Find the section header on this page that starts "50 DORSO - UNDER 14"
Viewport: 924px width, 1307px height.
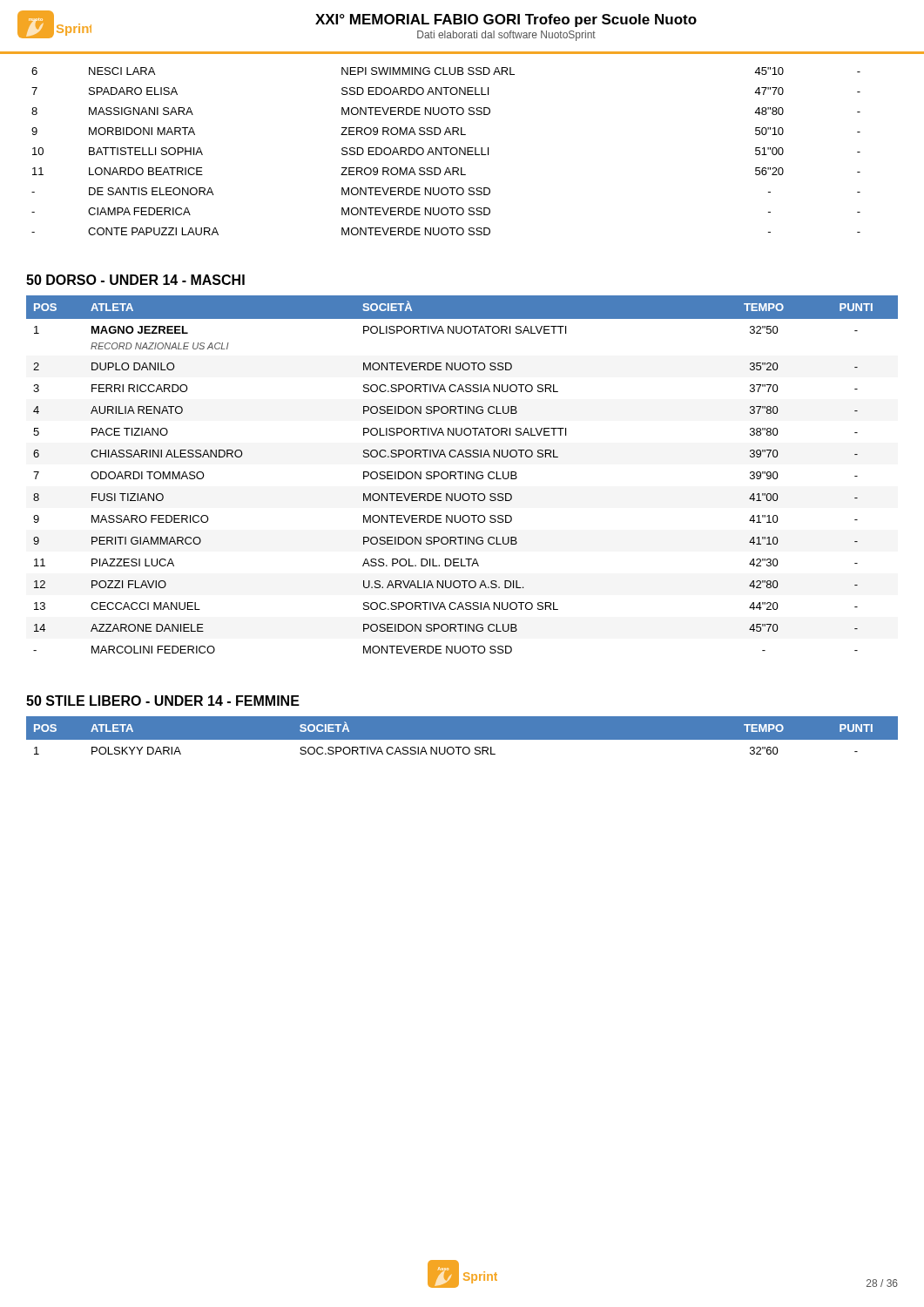[x=136, y=280]
